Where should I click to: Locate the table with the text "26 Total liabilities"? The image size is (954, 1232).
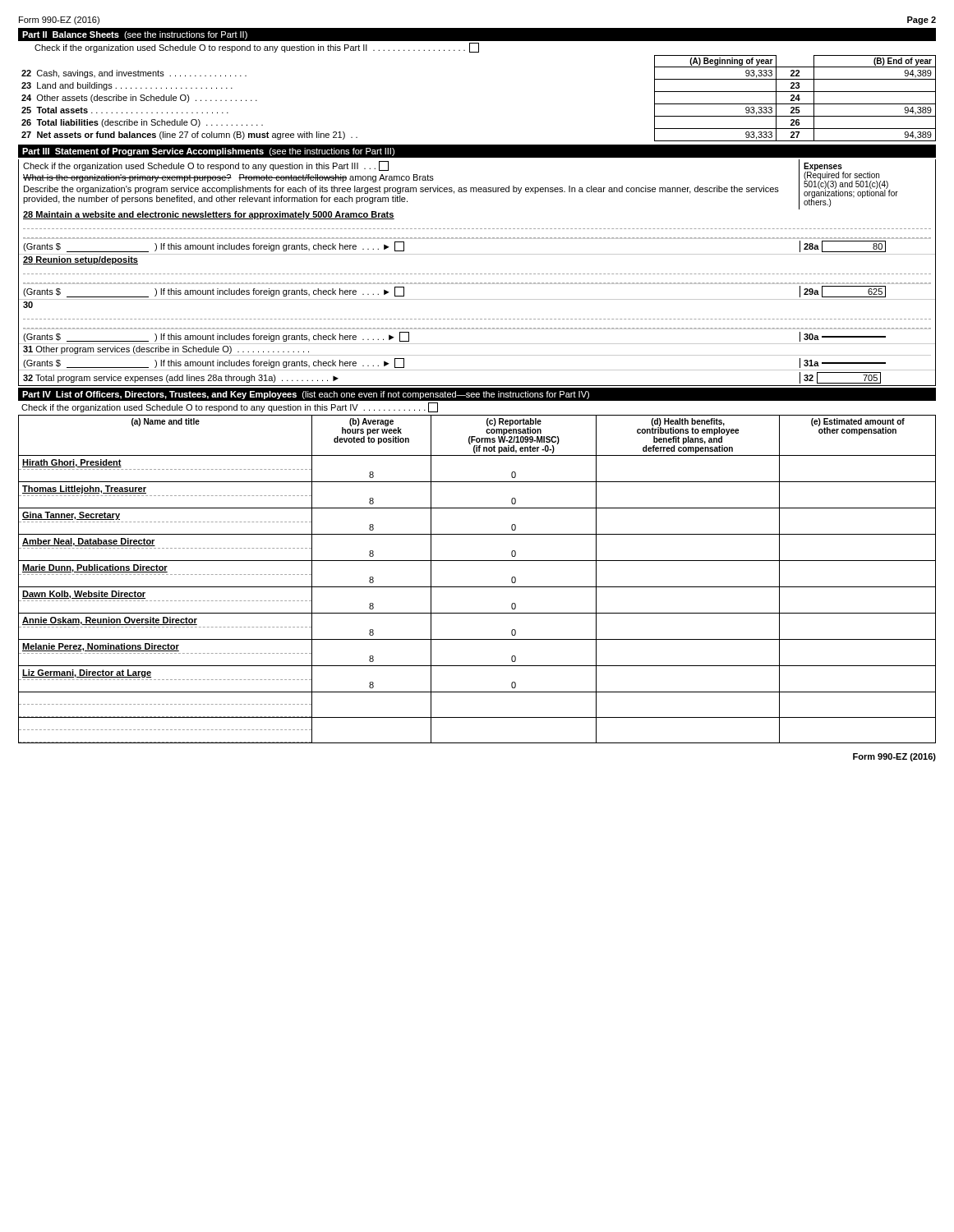(x=477, y=98)
